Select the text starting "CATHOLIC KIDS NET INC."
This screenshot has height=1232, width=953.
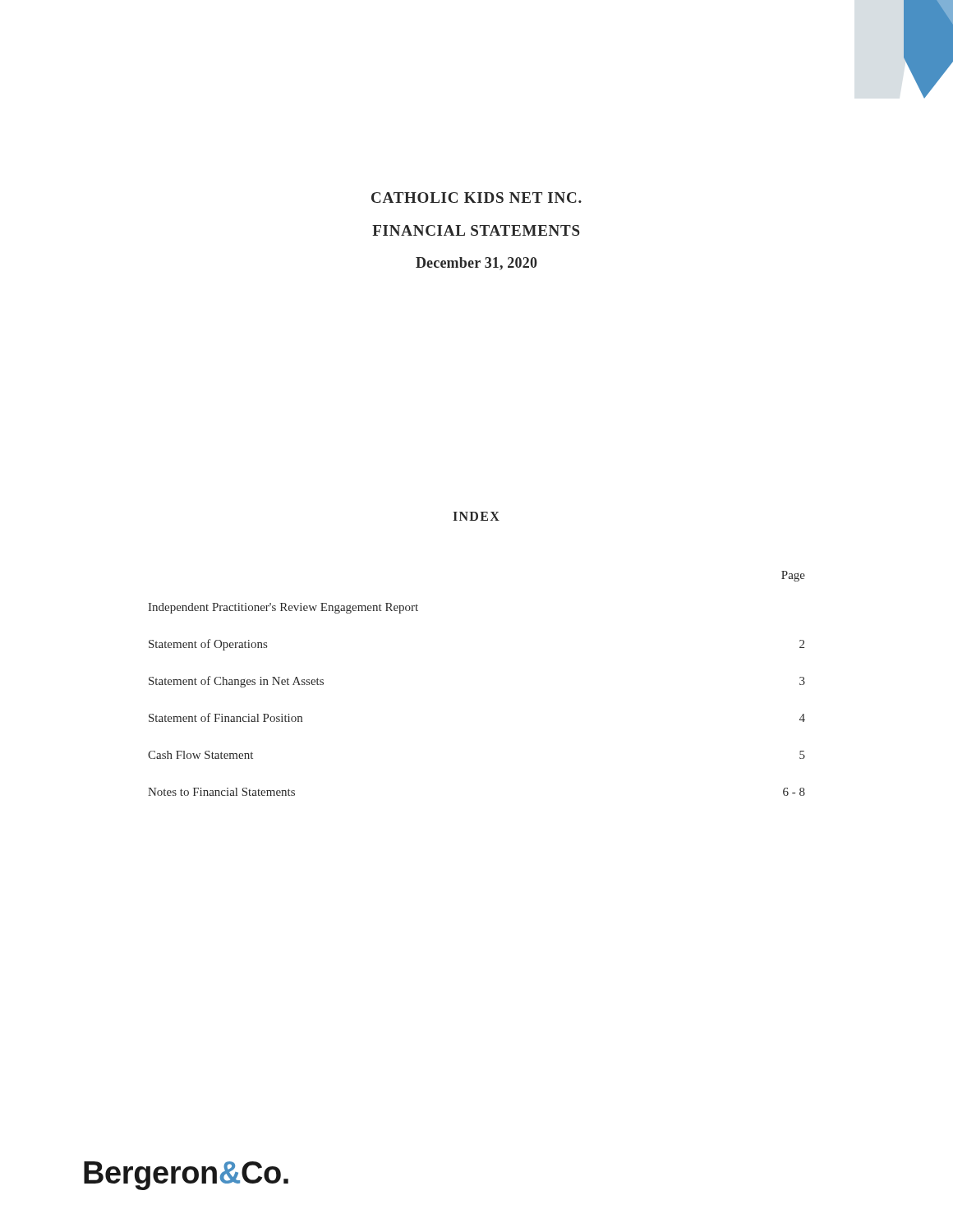pos(476,197)
